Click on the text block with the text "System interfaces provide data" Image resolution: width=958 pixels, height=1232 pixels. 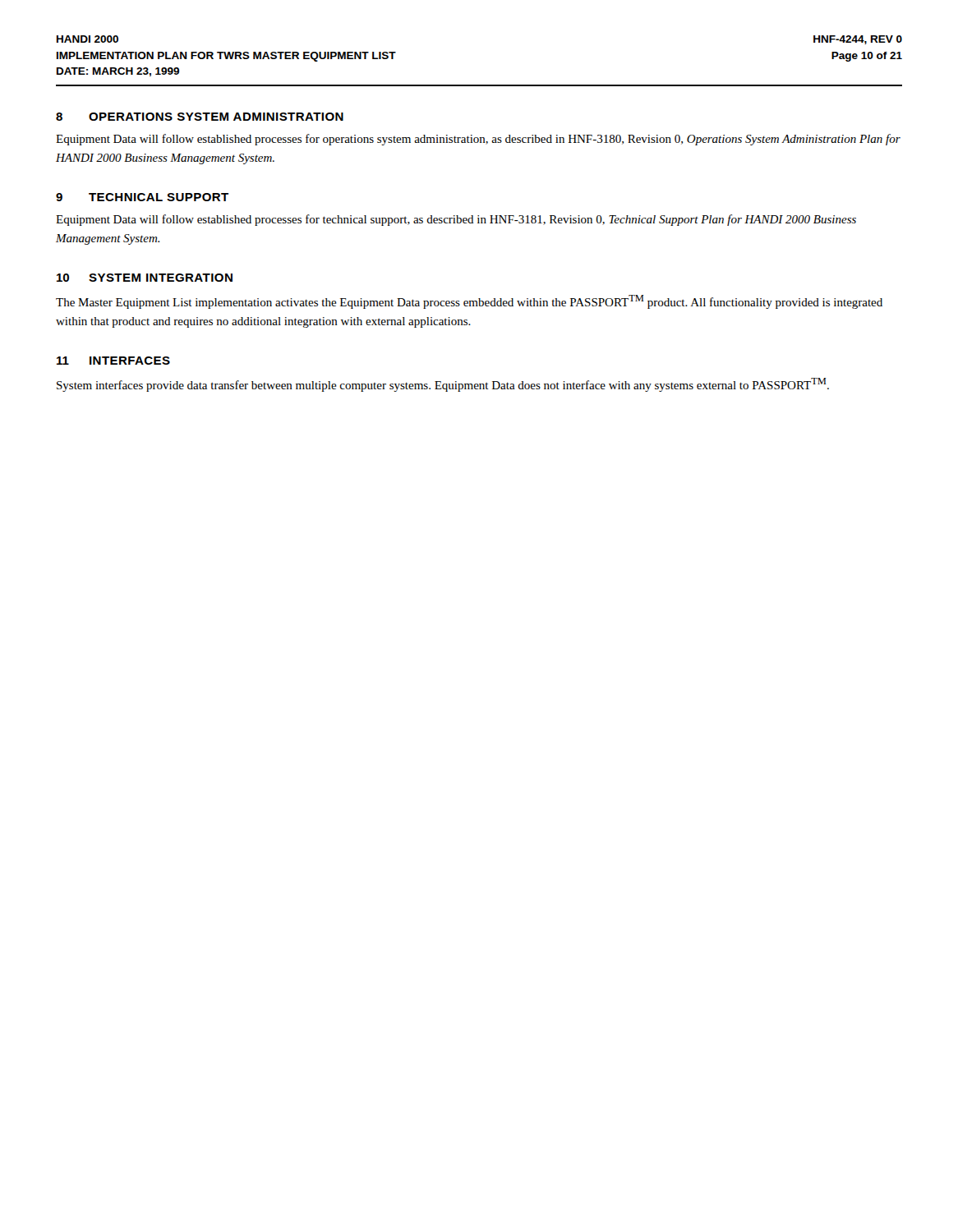443,384
